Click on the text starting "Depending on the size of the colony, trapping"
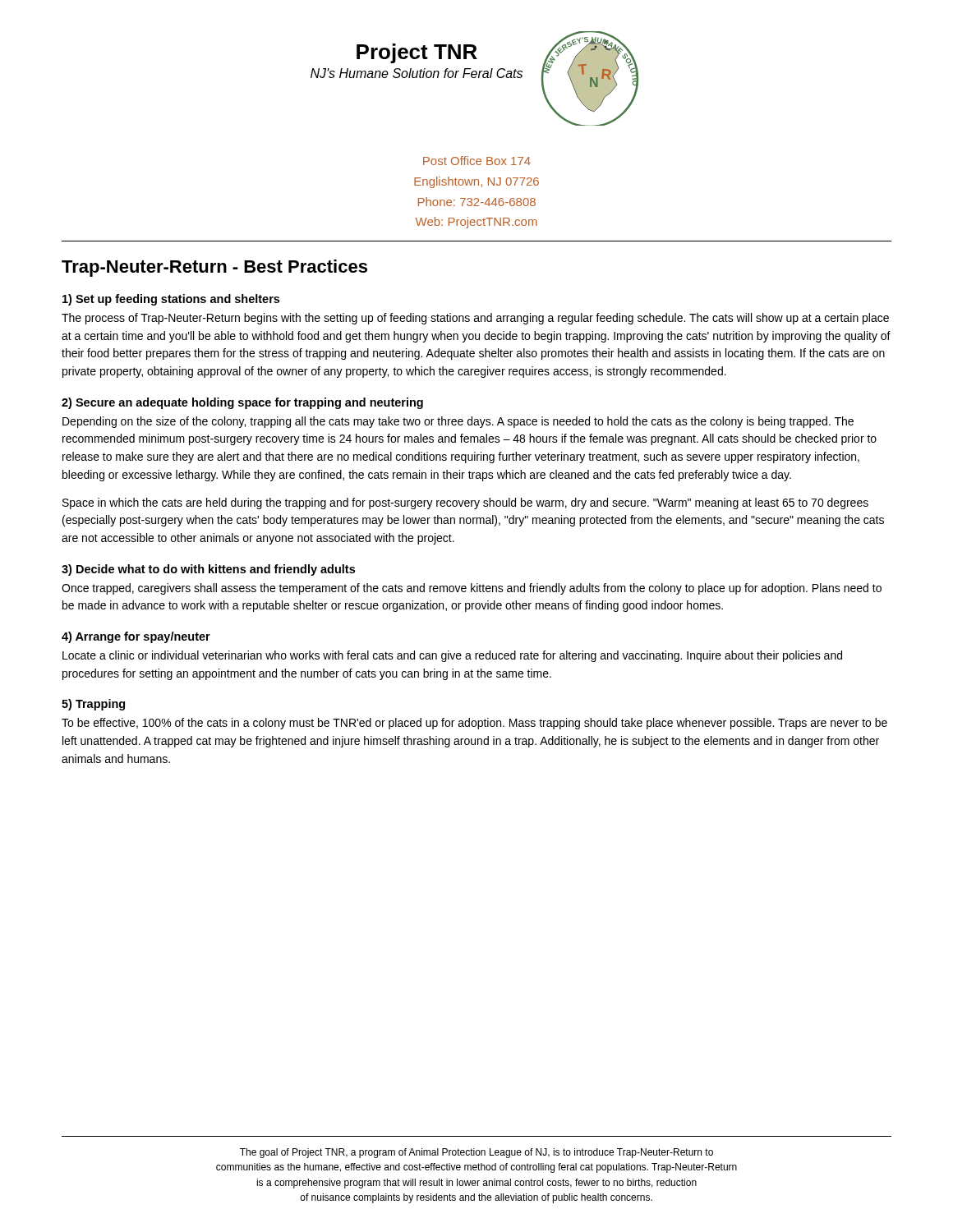Viewport: 953px width, 1232px height. point(469,448)
